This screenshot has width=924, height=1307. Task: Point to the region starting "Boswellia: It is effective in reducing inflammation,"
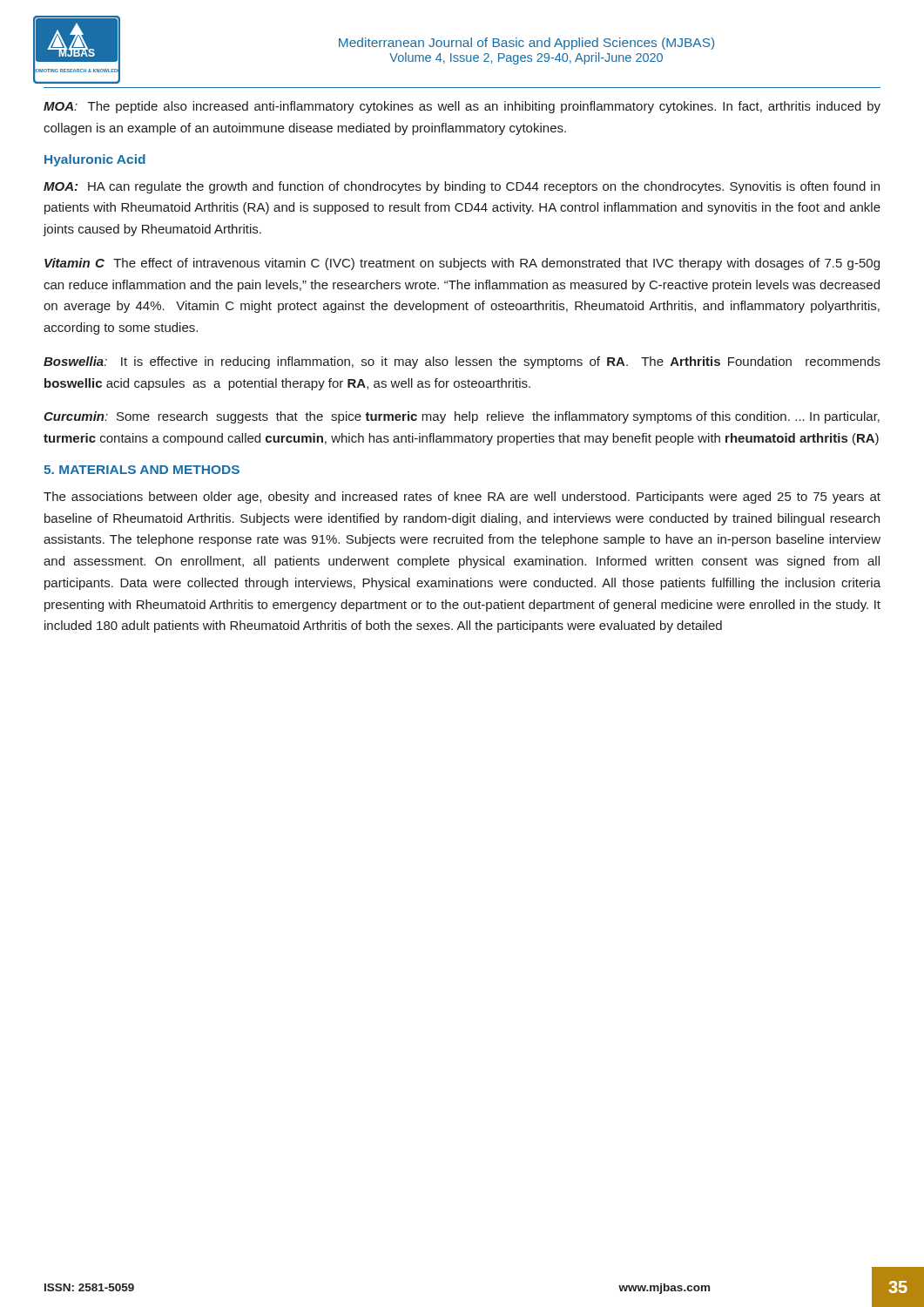point(462,372)
